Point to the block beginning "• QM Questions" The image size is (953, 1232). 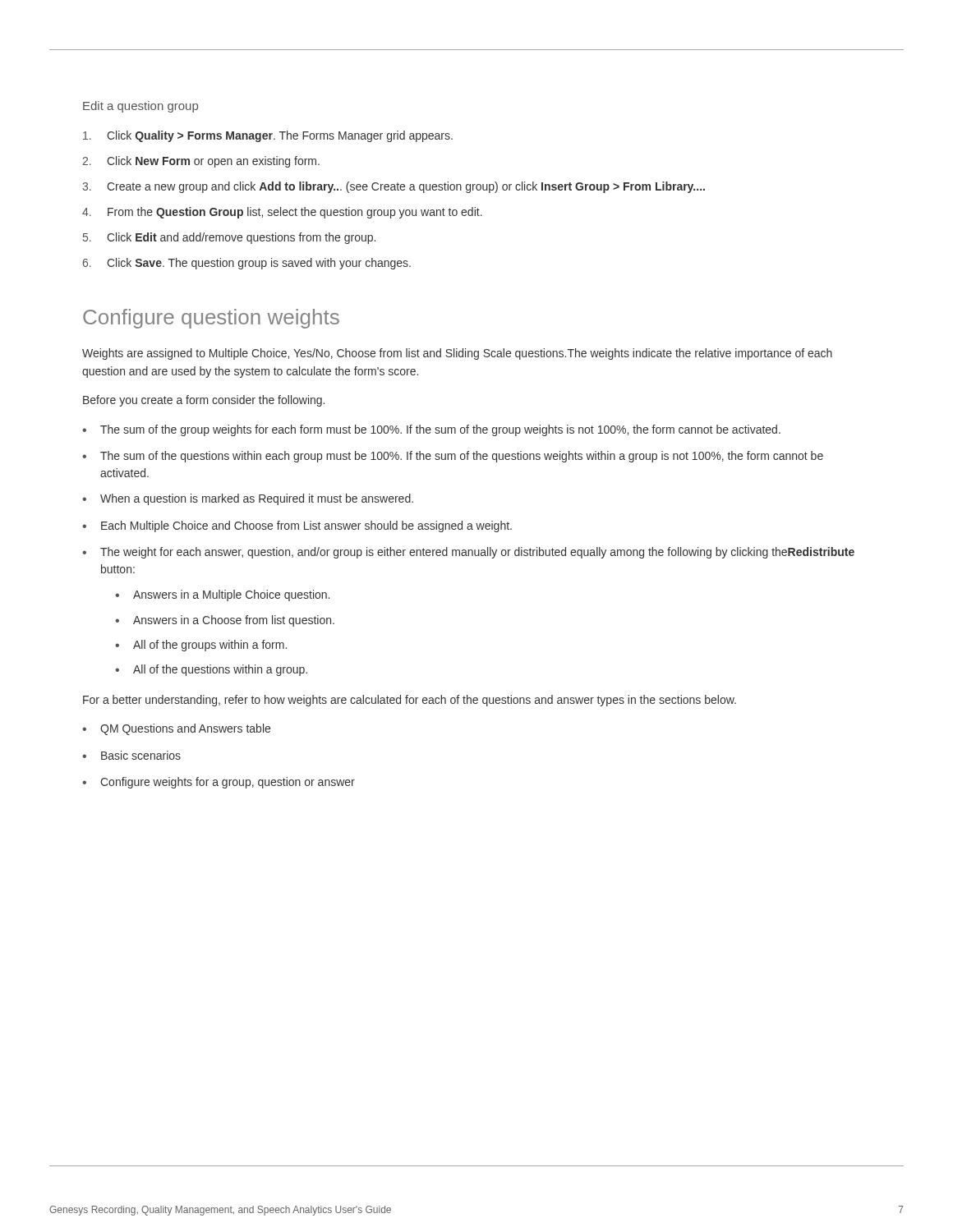click(176, 729)
